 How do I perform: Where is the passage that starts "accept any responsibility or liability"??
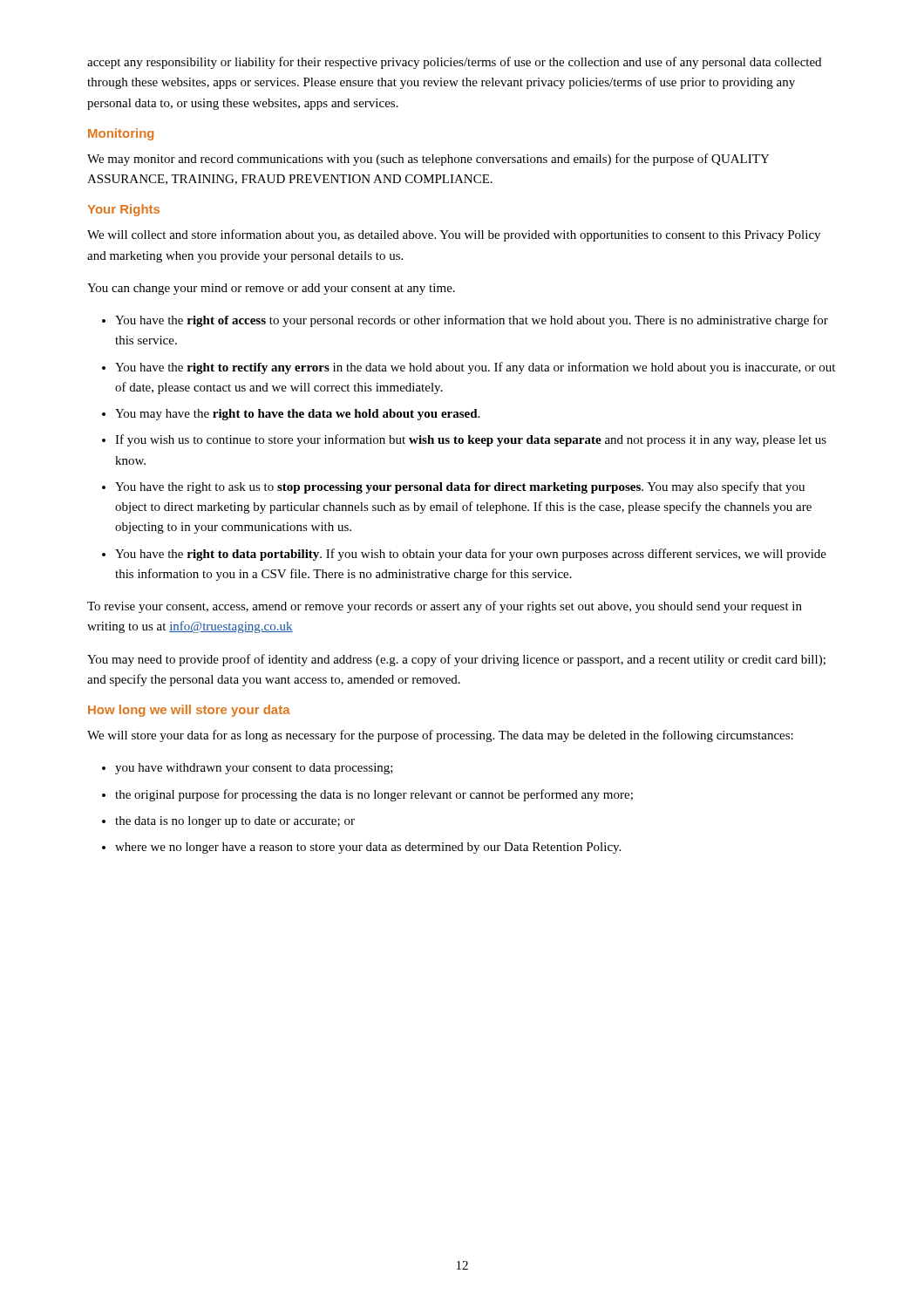pyautogui.click(x=454, y=82)
